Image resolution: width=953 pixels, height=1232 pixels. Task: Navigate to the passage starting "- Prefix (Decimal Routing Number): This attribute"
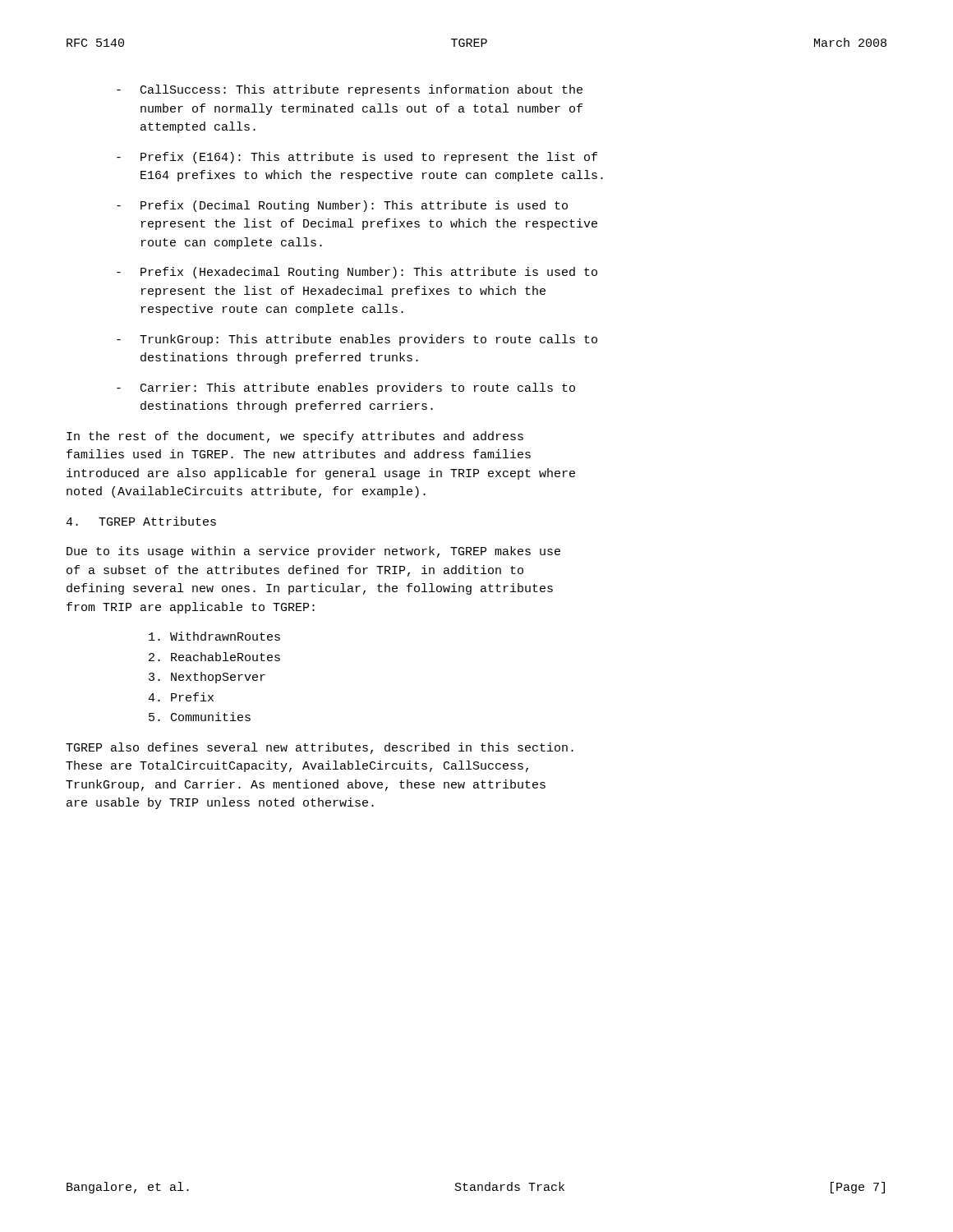pos(501,225)
